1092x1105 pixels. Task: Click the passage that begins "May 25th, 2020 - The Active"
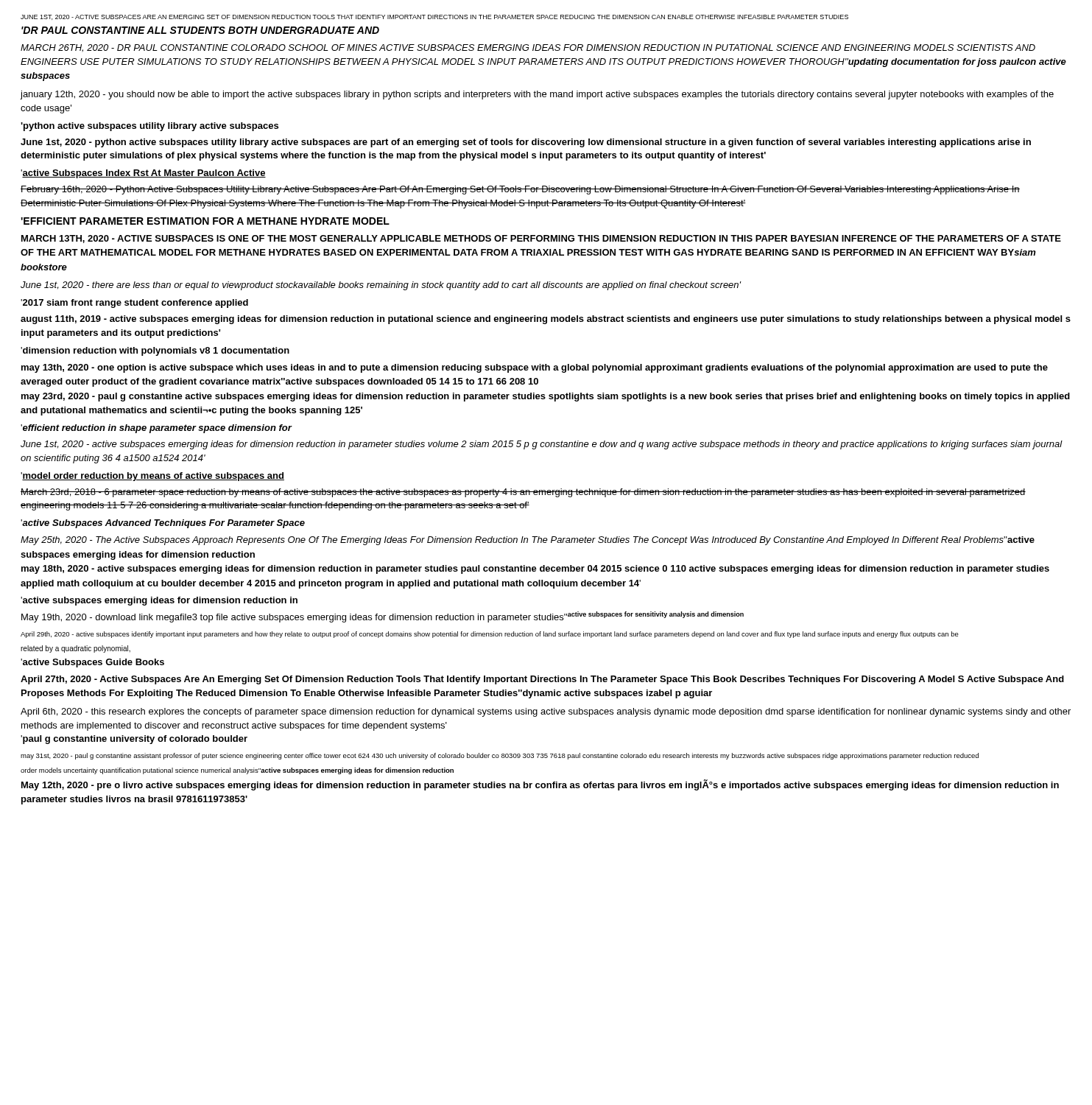(x=535, y=561)
